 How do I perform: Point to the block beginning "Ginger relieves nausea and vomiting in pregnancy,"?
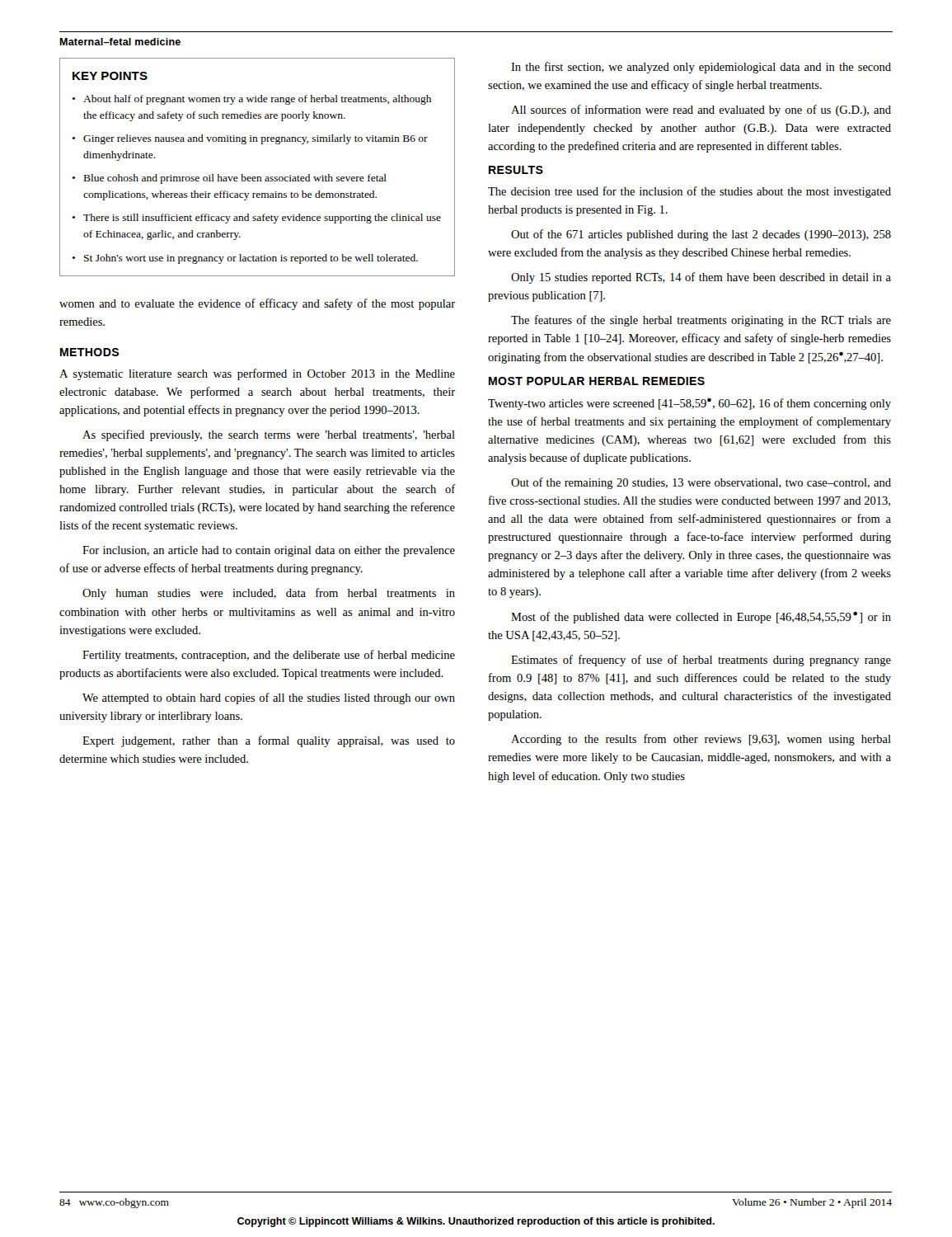255,146
